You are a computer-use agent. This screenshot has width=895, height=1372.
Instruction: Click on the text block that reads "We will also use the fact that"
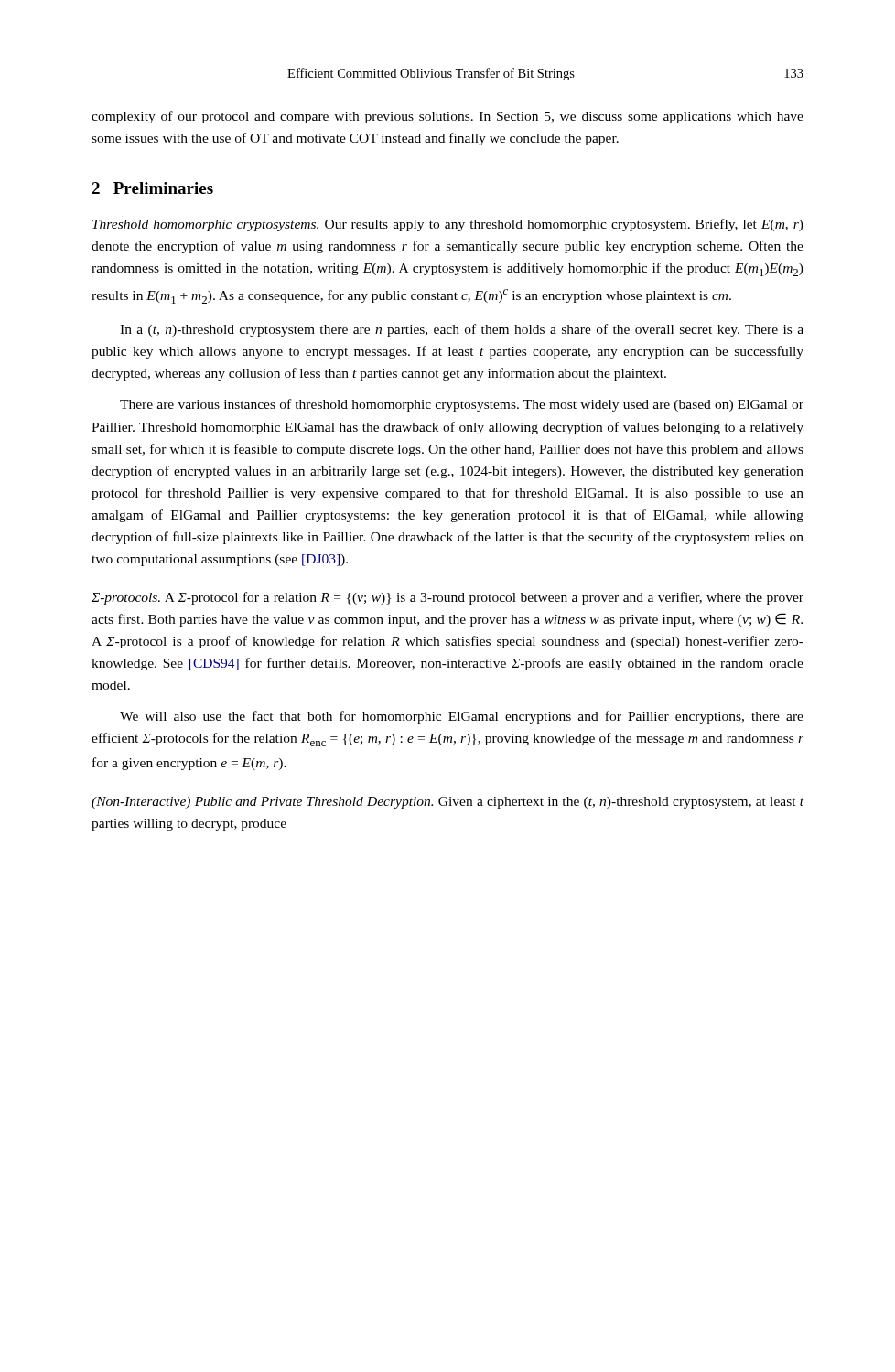coord(448,739)
